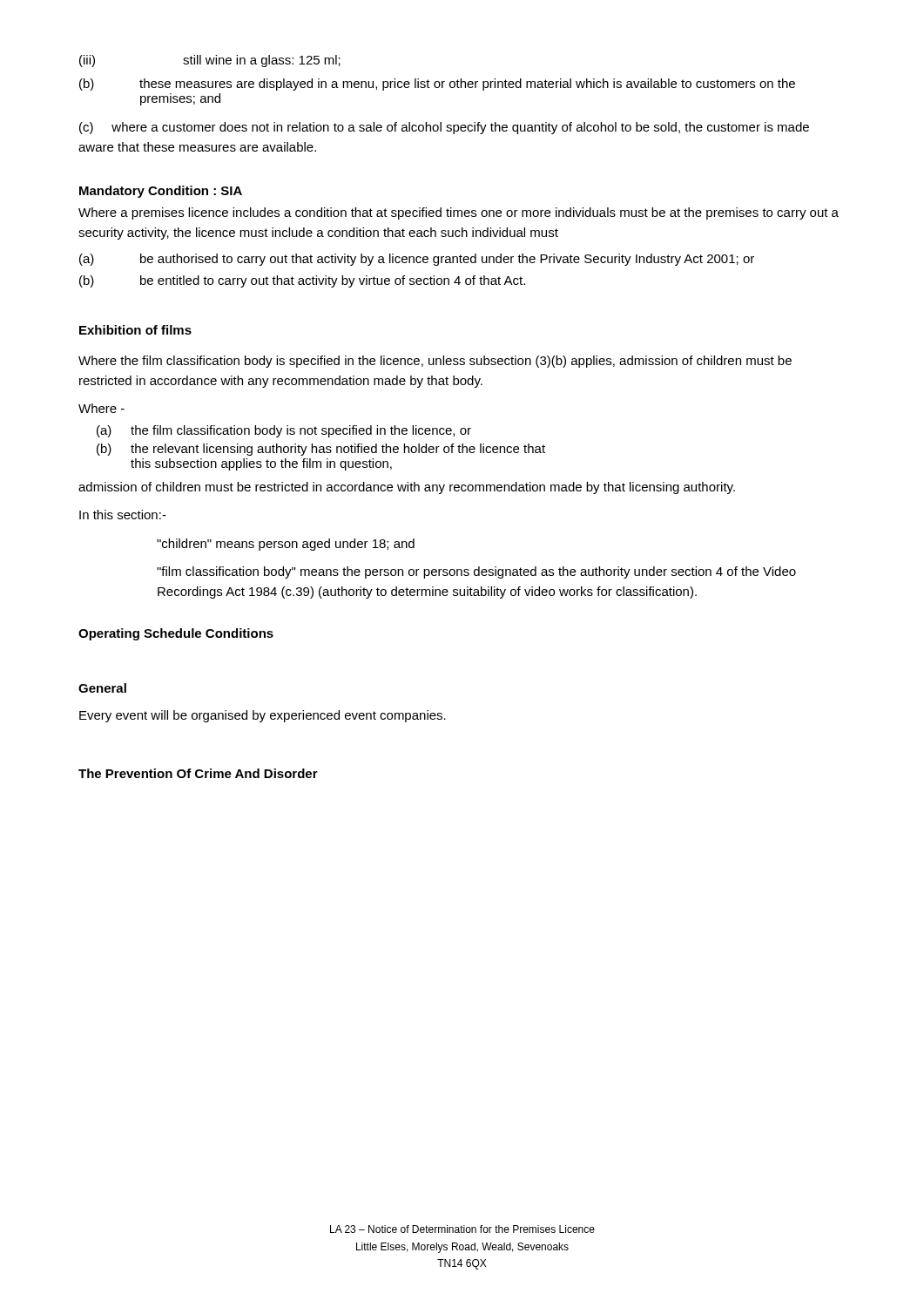Image resolution: width=924 pixels, height=1307 pixels.
Task: Click on the text starting "Mandatory Condition : SIA"
Action: click(x=160, y=190)
